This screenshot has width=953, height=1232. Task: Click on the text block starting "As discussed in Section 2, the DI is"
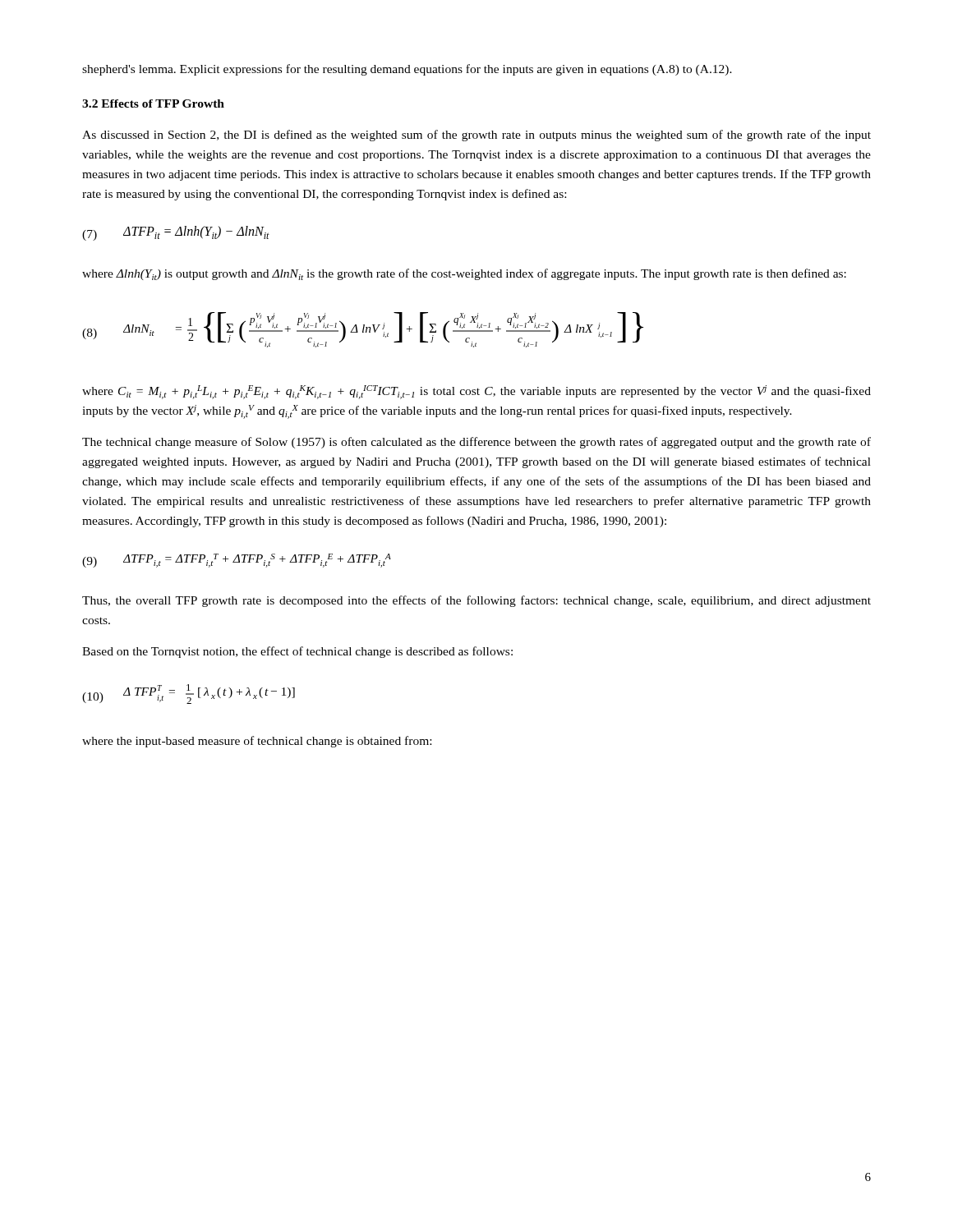476,164
